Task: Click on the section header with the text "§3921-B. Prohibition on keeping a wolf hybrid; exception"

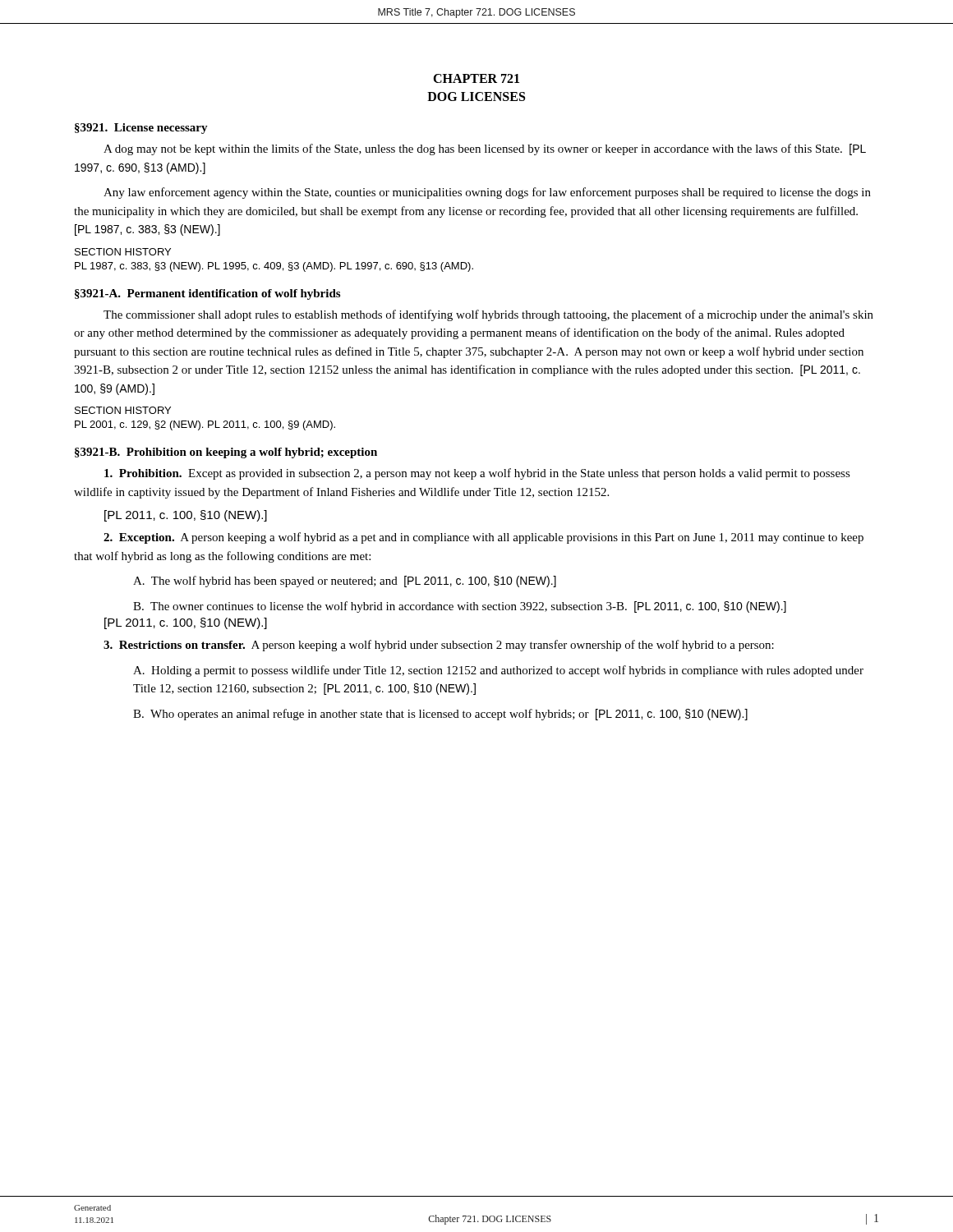Action: tap(226, 452)
